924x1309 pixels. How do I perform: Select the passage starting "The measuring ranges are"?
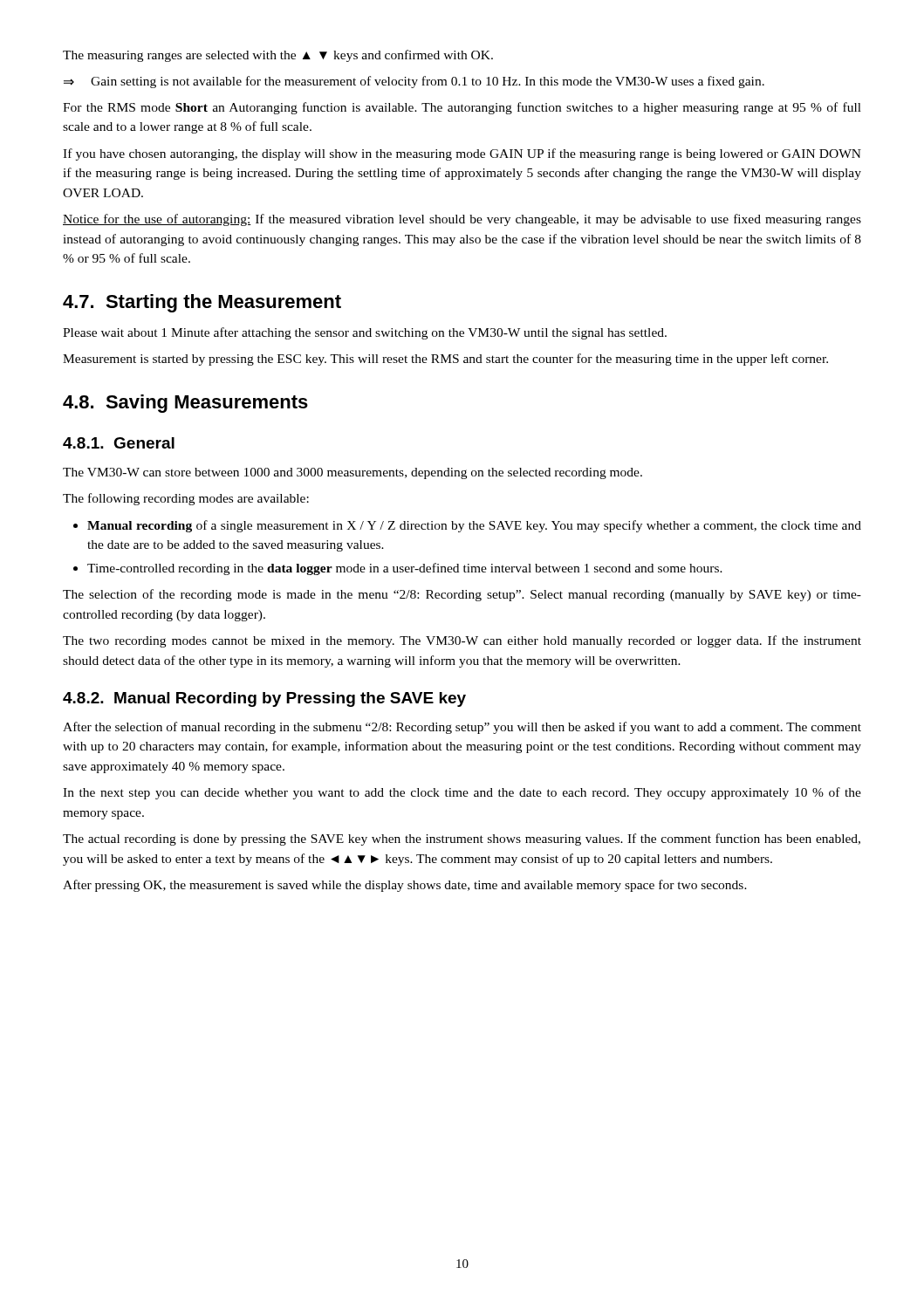point(462,55)
